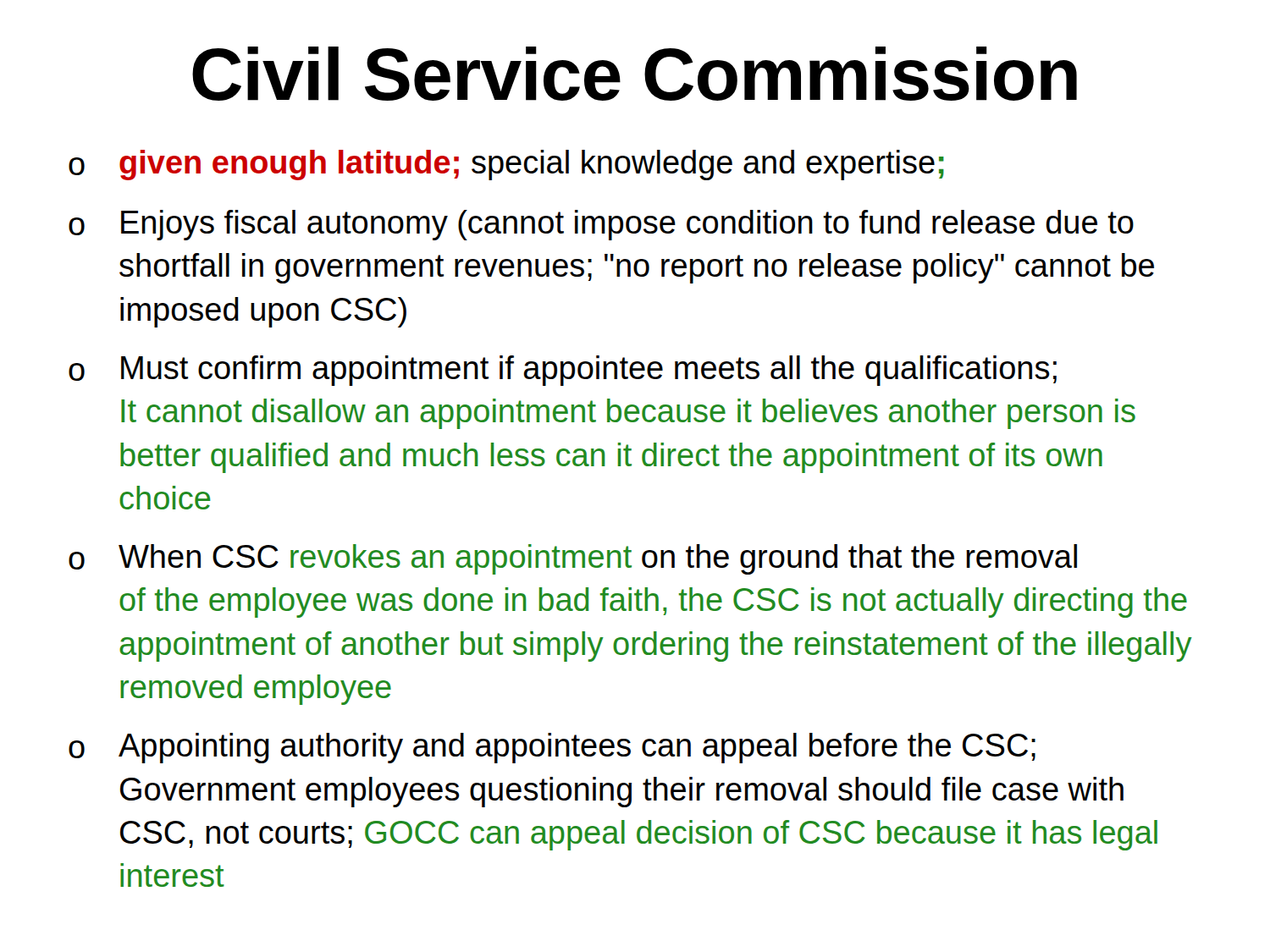
Task: Locate the list item with the text "o Enjoys fiscal autonomy (cannot impose"
Action: click(635, 267)
